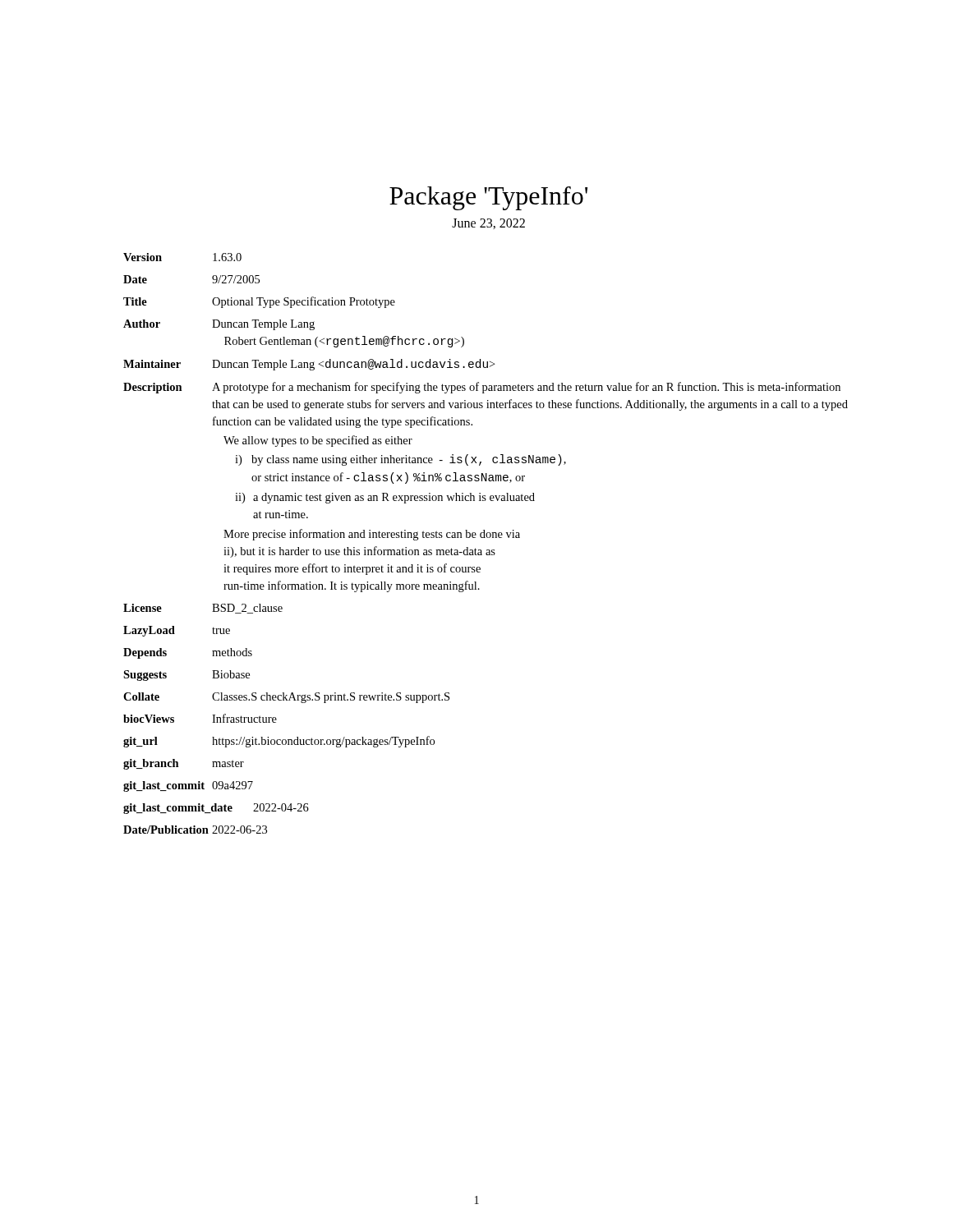Select the text containing "git_last_commit_date 2022-04-26"
The height and width of the screenshot is (1232, 953).
pos(216,809)
